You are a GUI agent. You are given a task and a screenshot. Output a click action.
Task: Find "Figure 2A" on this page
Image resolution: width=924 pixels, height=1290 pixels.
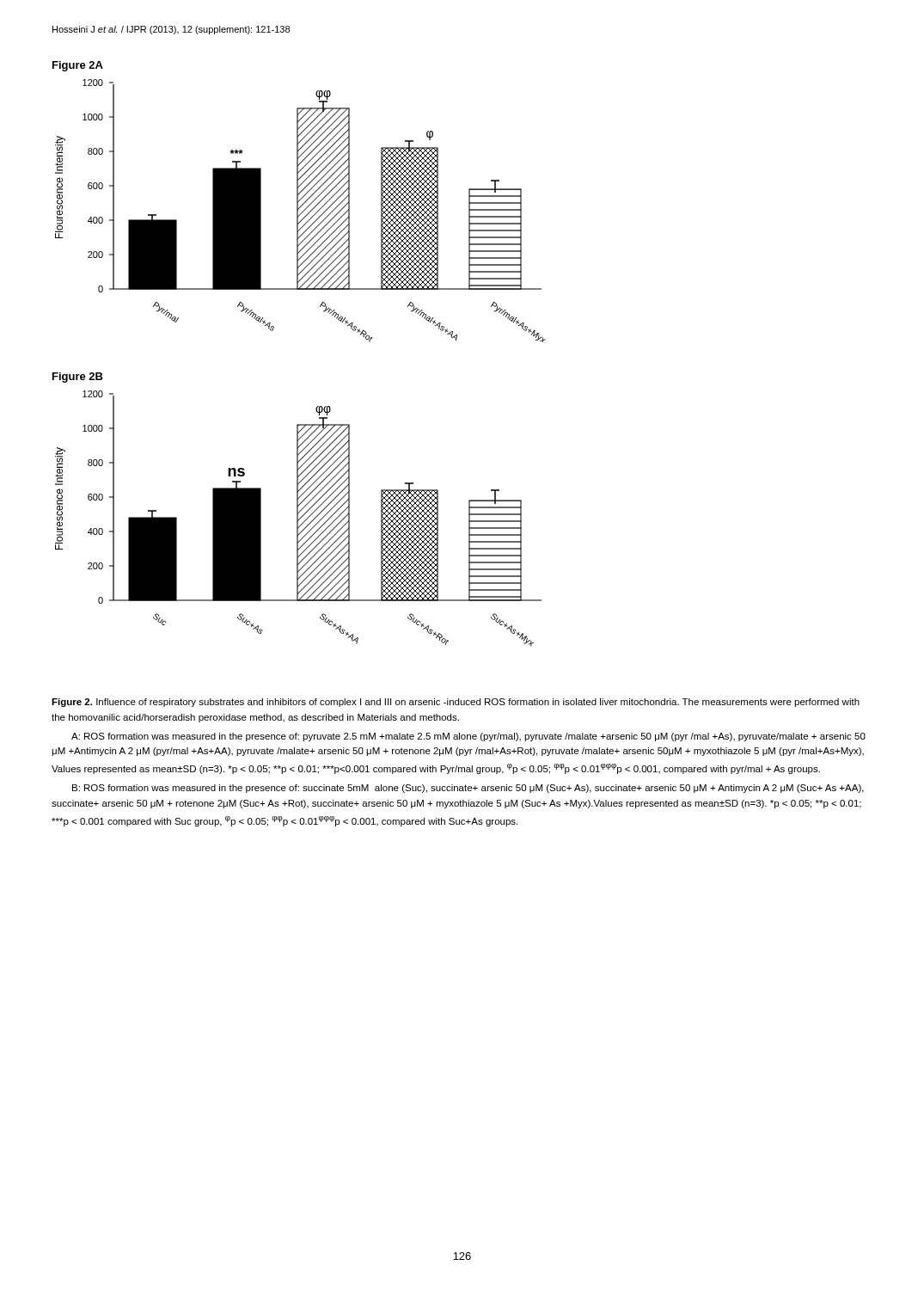tap(77, 65)
